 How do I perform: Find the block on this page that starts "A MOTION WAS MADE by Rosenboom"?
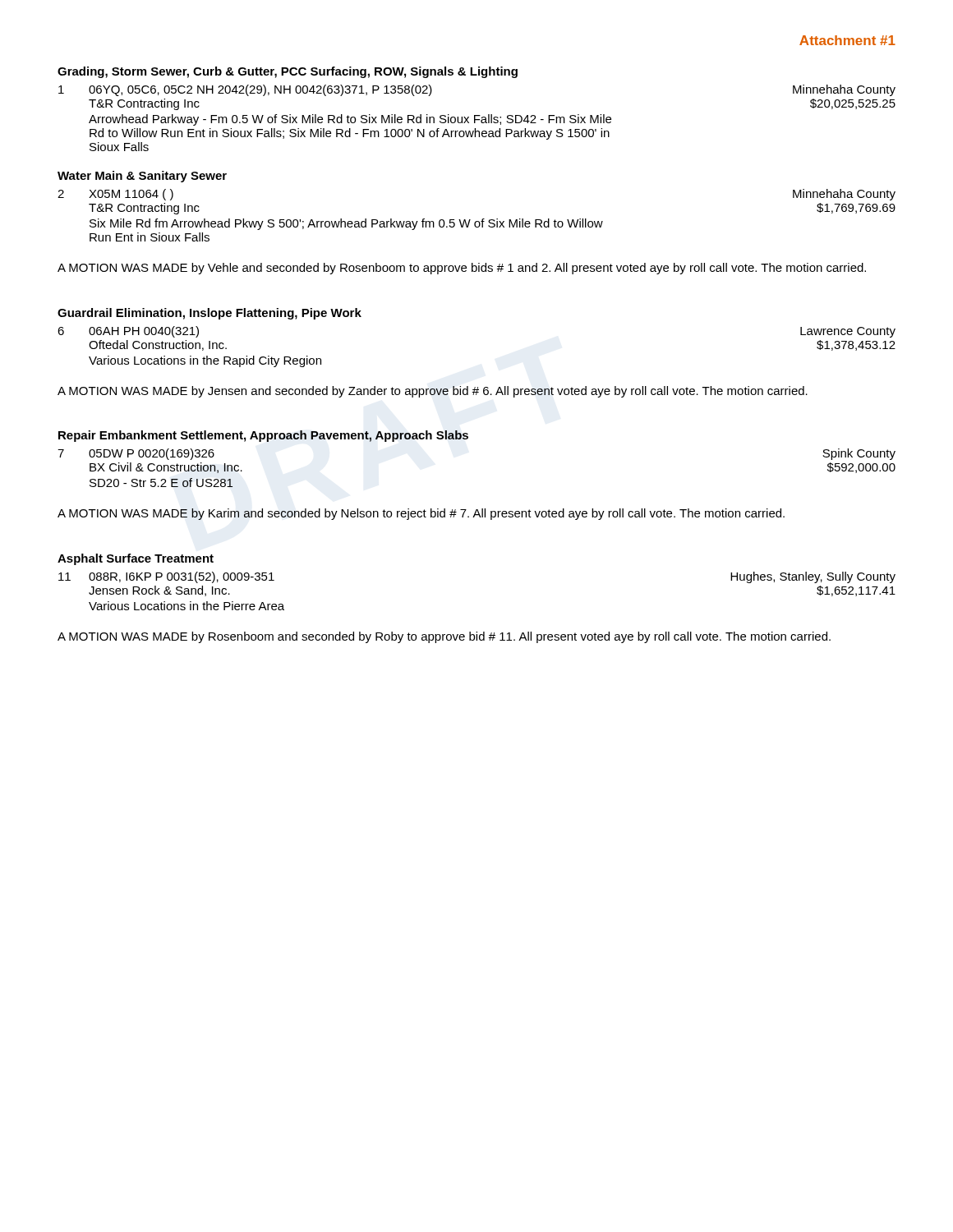pyautogui.click(x=444, y=636)
